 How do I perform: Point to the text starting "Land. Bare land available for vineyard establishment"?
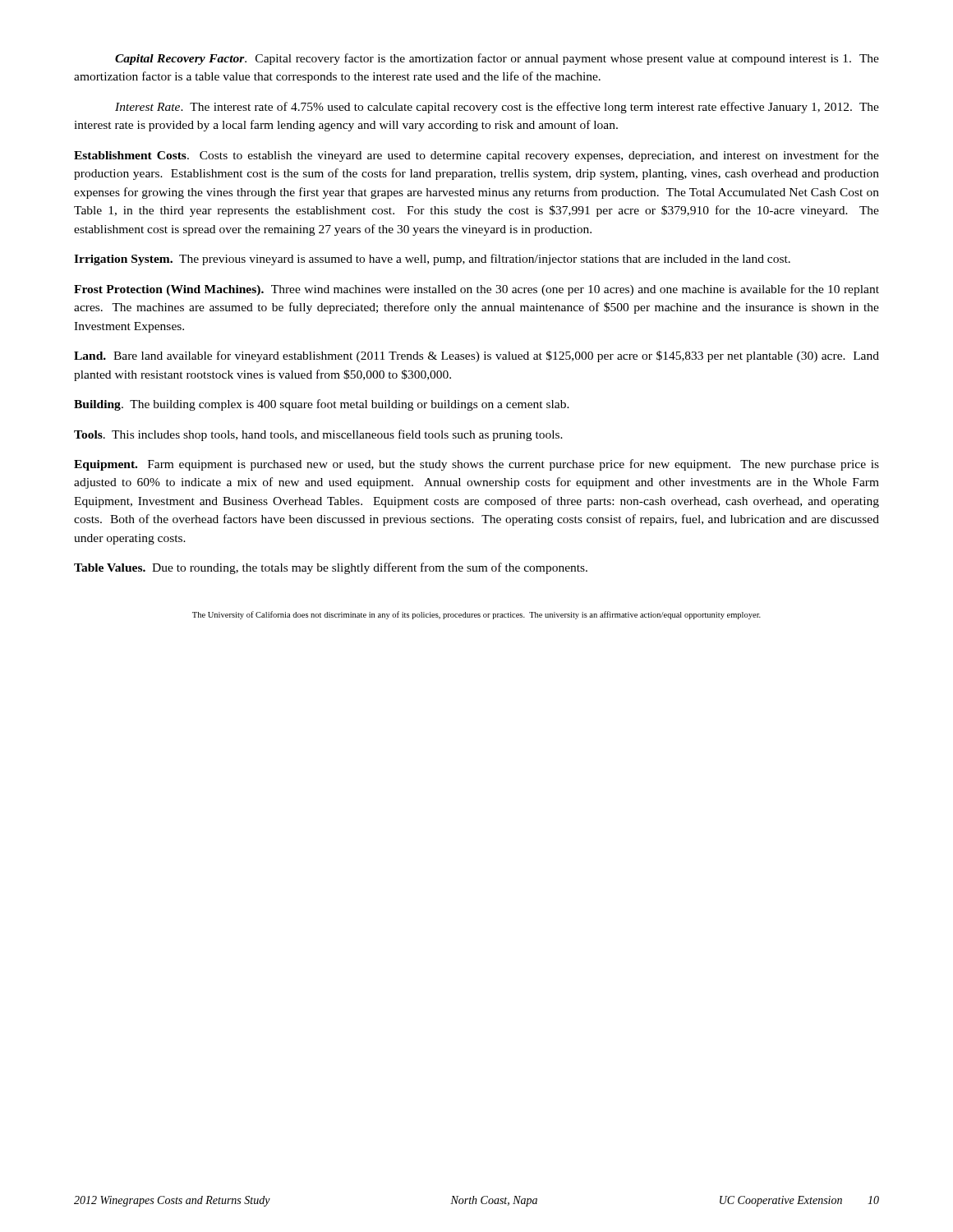pyautogui.click(x=476, y=365)
